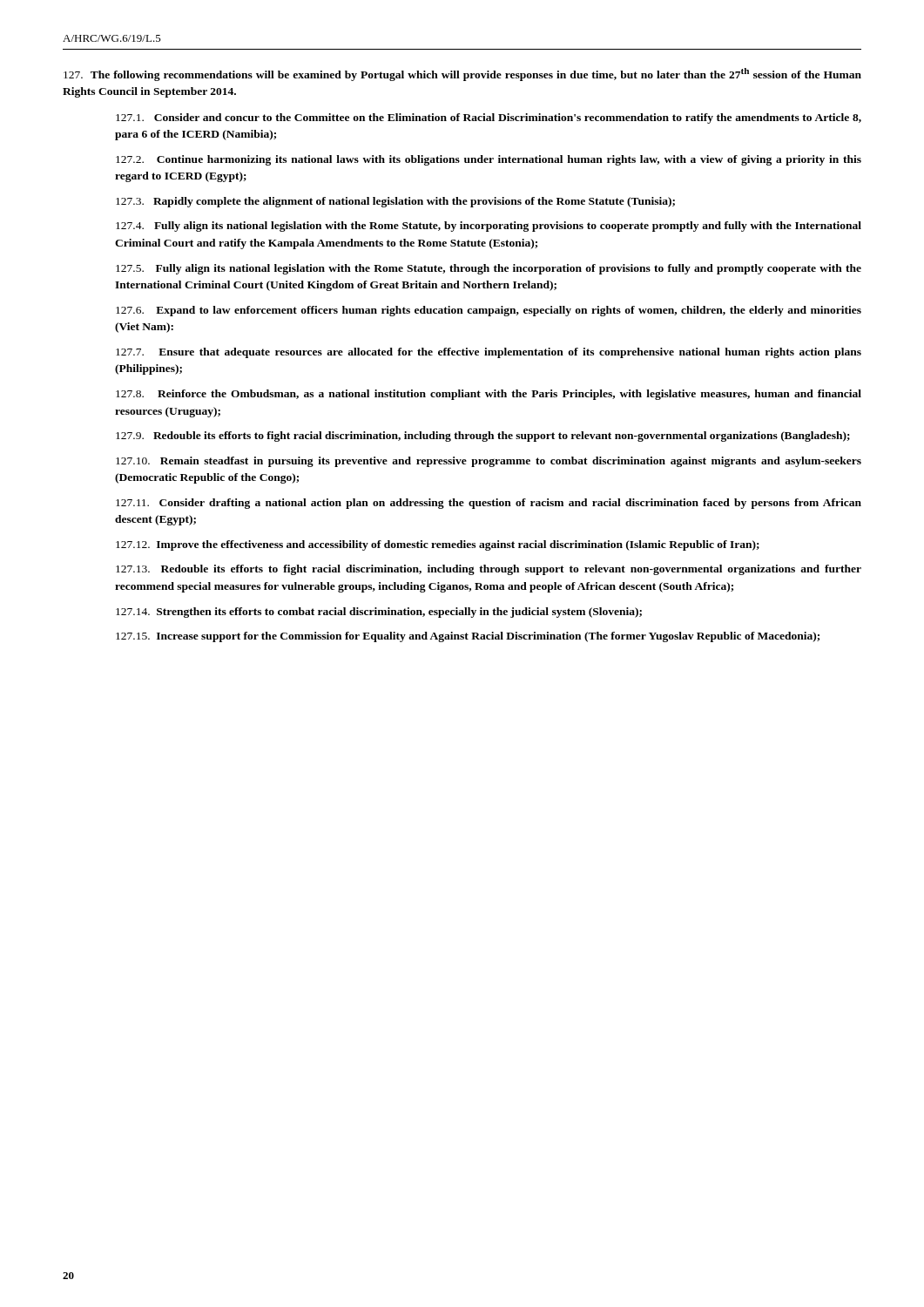Point to the block beginning "127.7. Ensure that adequate"
This screenshot has height=1307, width=924.
[488, 360]
